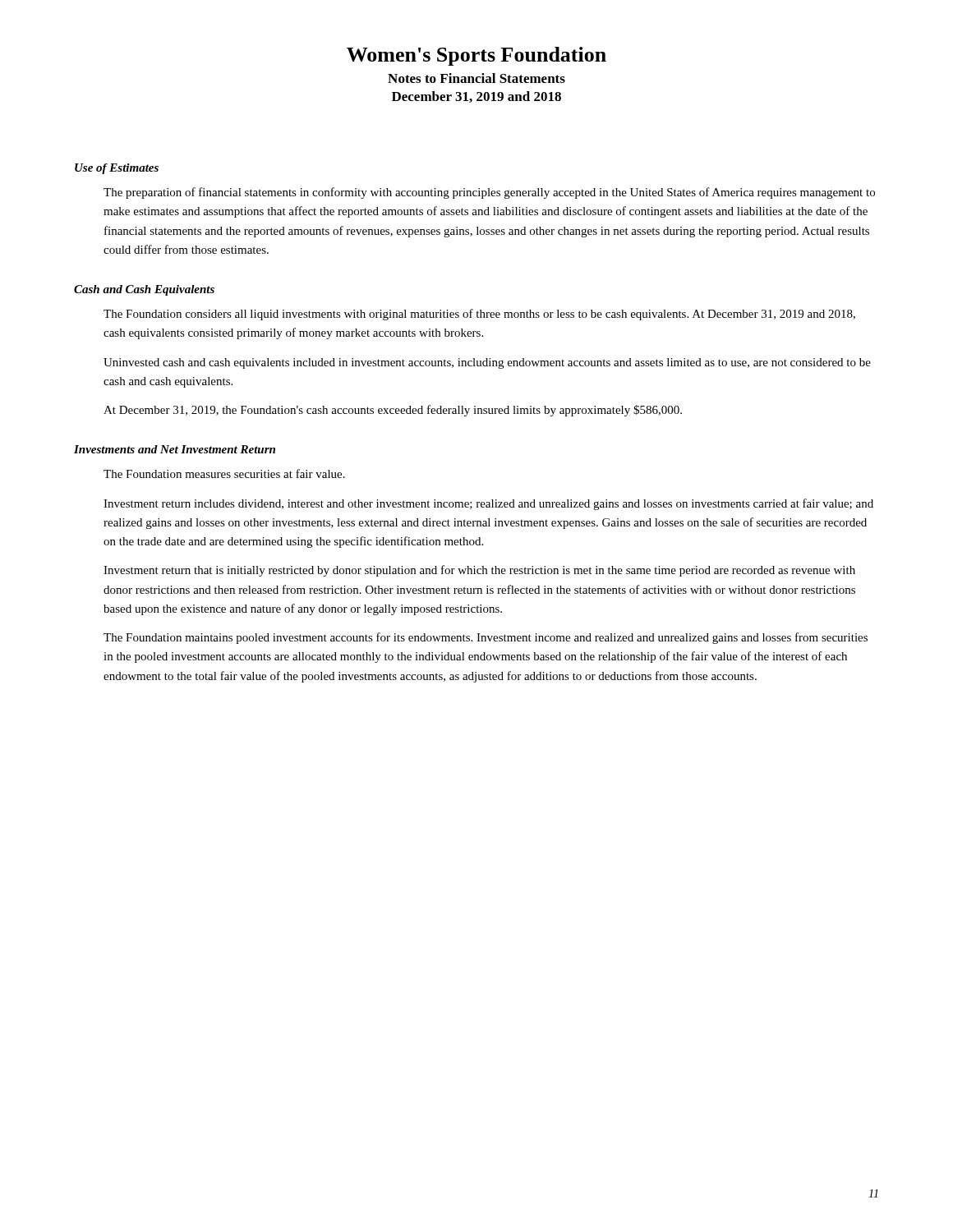The width and height of the screenshot is (953, 1232).
Task: Click on the text block that reads "Uninvested cash and cash equivalents included in investment"
Action: 487,371
